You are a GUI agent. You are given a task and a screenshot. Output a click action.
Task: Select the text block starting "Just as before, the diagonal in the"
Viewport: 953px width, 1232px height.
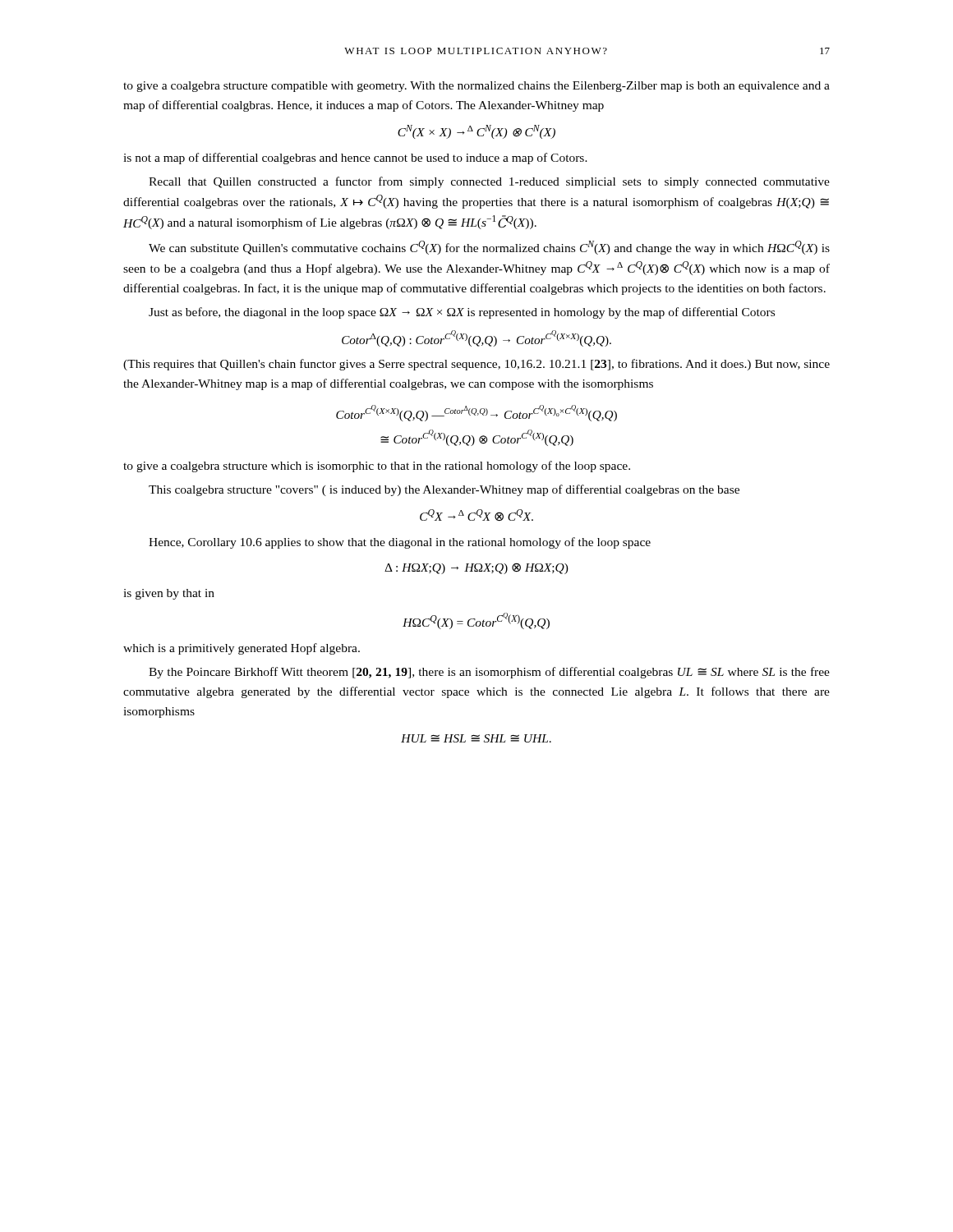pos(476,312)
